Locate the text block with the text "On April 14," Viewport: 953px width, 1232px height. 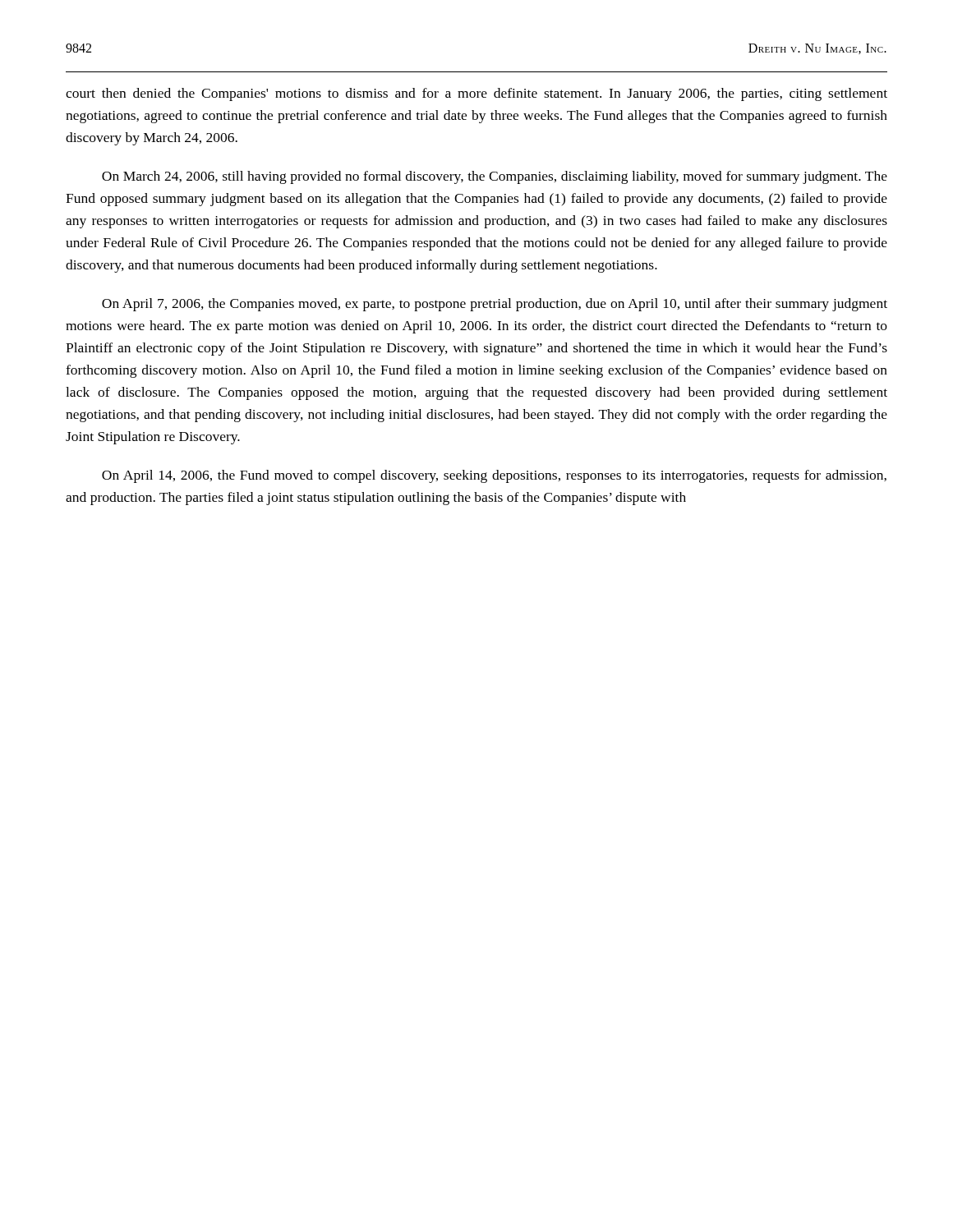(476, 486)
